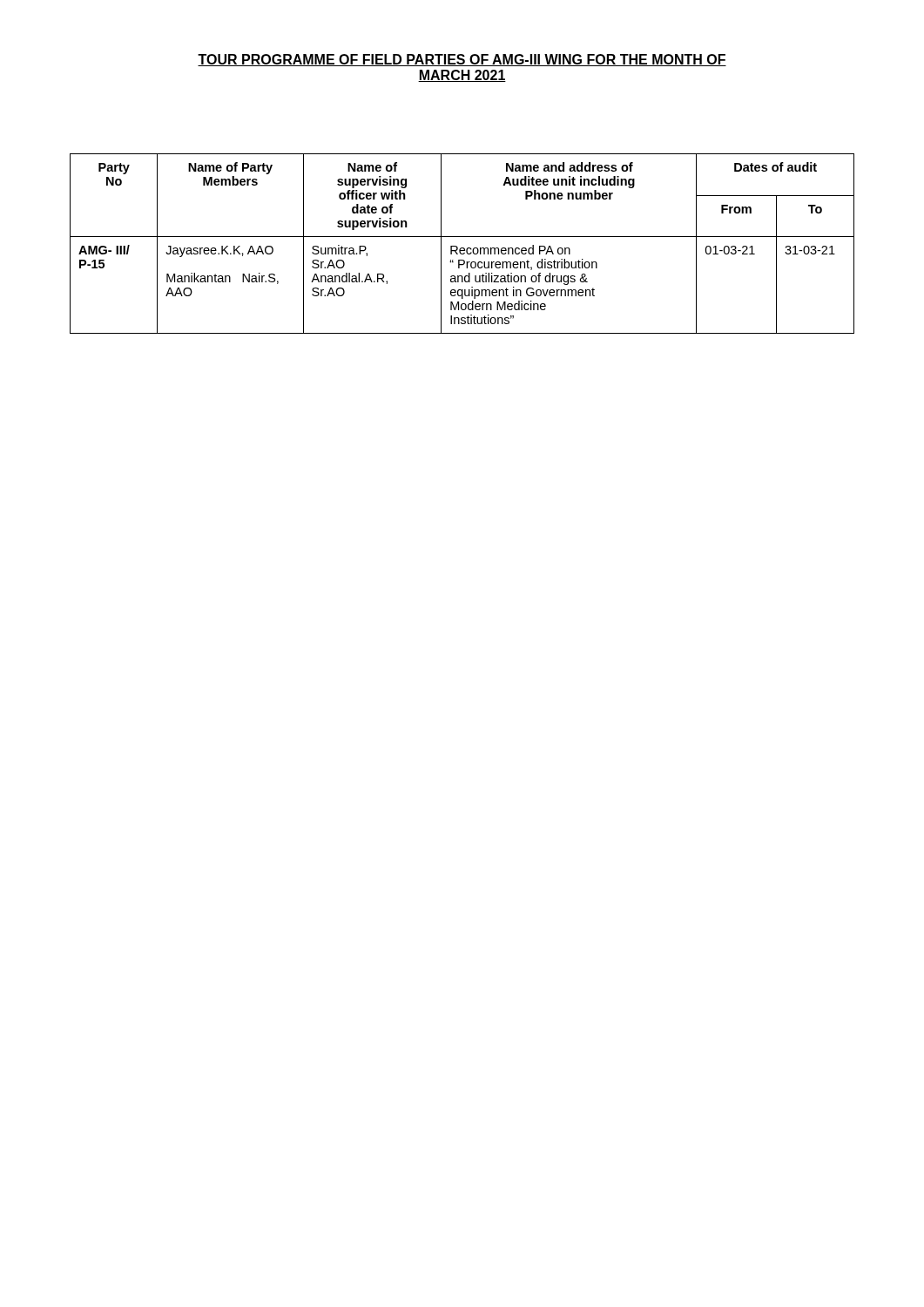Locate the title
The height and width of the screenshot is (1307, 924).
click(462, 68)
